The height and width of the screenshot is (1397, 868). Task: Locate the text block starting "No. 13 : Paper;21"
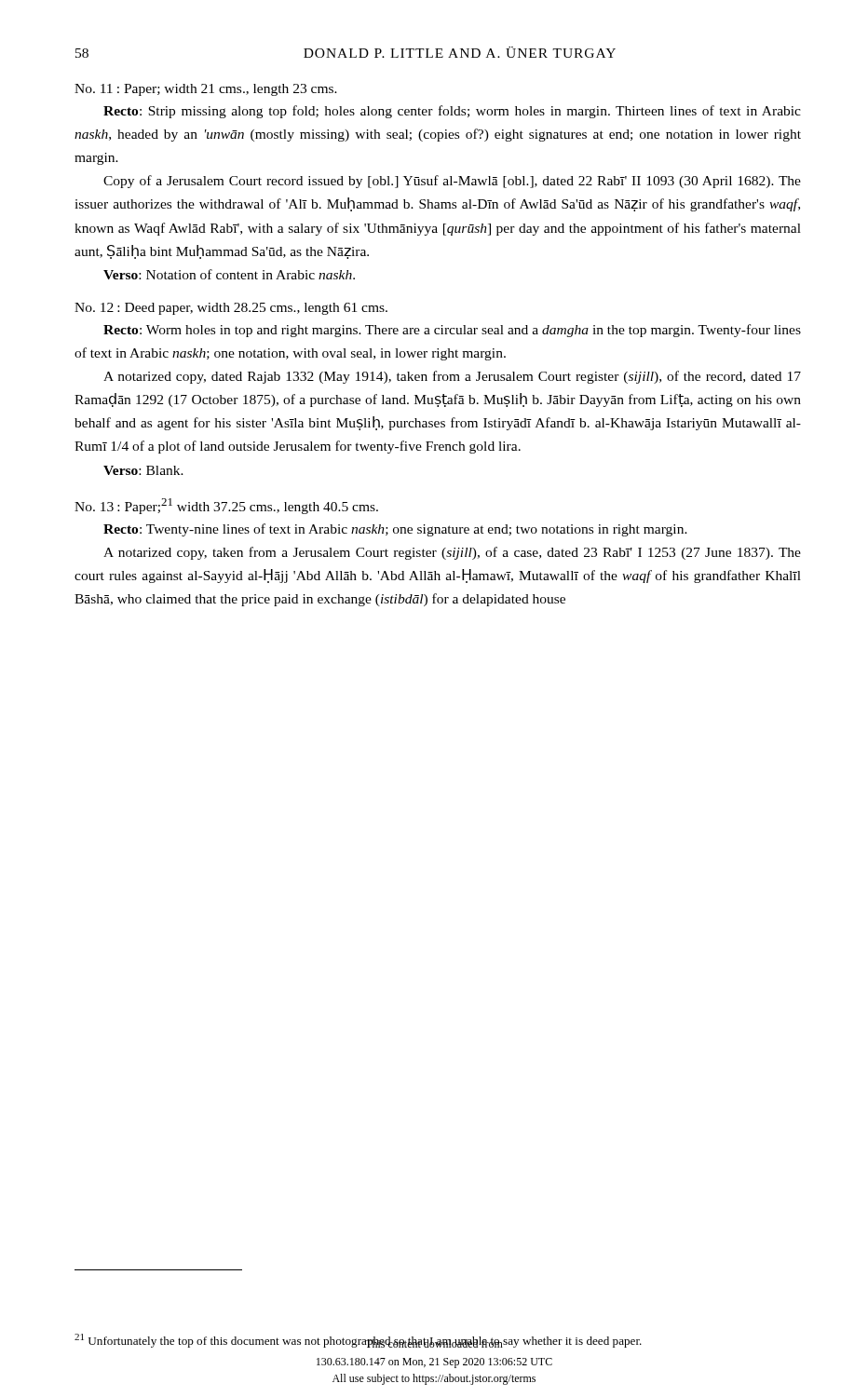point(226,506)
